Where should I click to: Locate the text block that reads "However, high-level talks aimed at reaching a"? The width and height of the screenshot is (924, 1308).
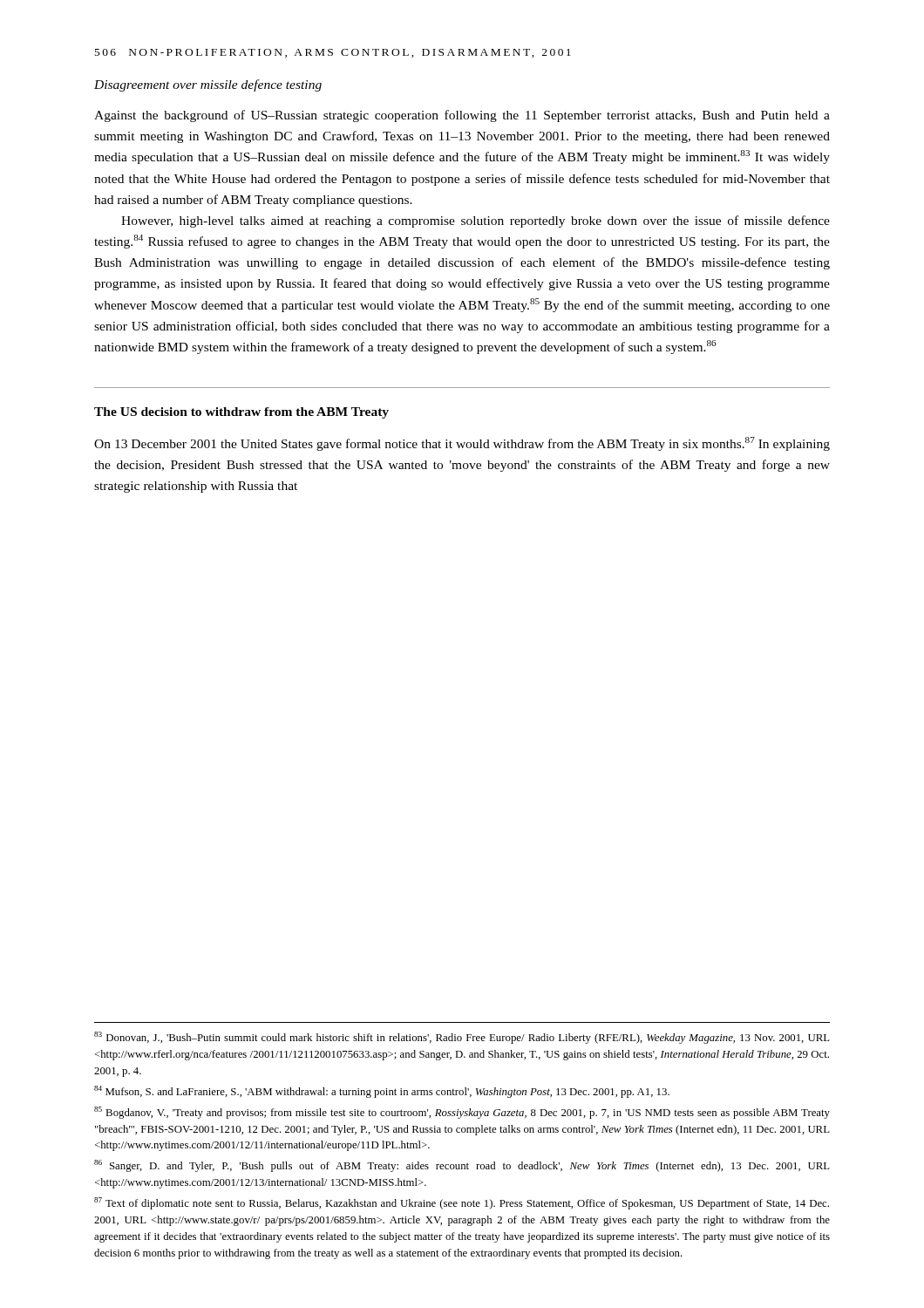(462, 284)
